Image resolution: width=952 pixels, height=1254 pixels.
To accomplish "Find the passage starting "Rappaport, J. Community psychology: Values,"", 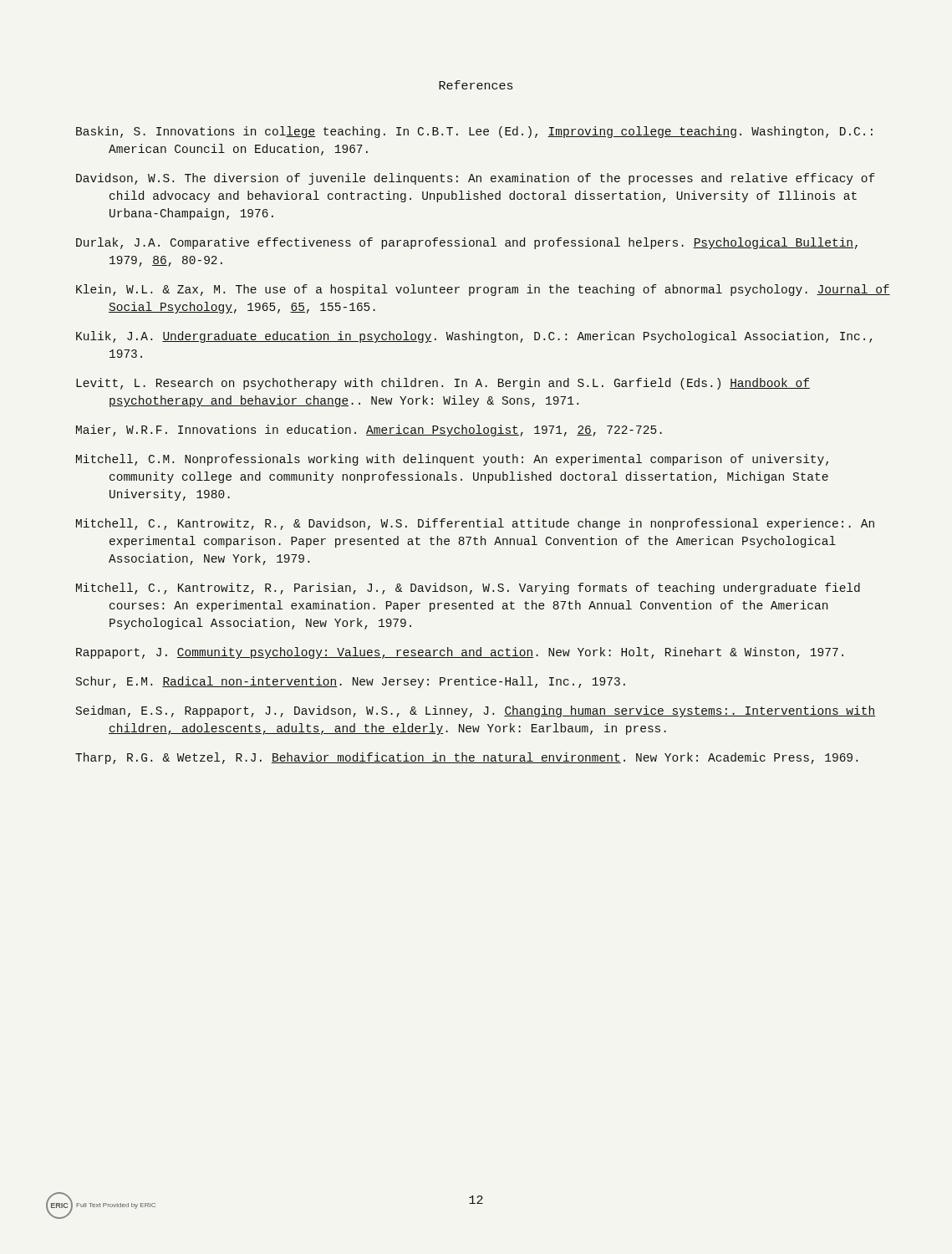I will (x=461, y=653).
